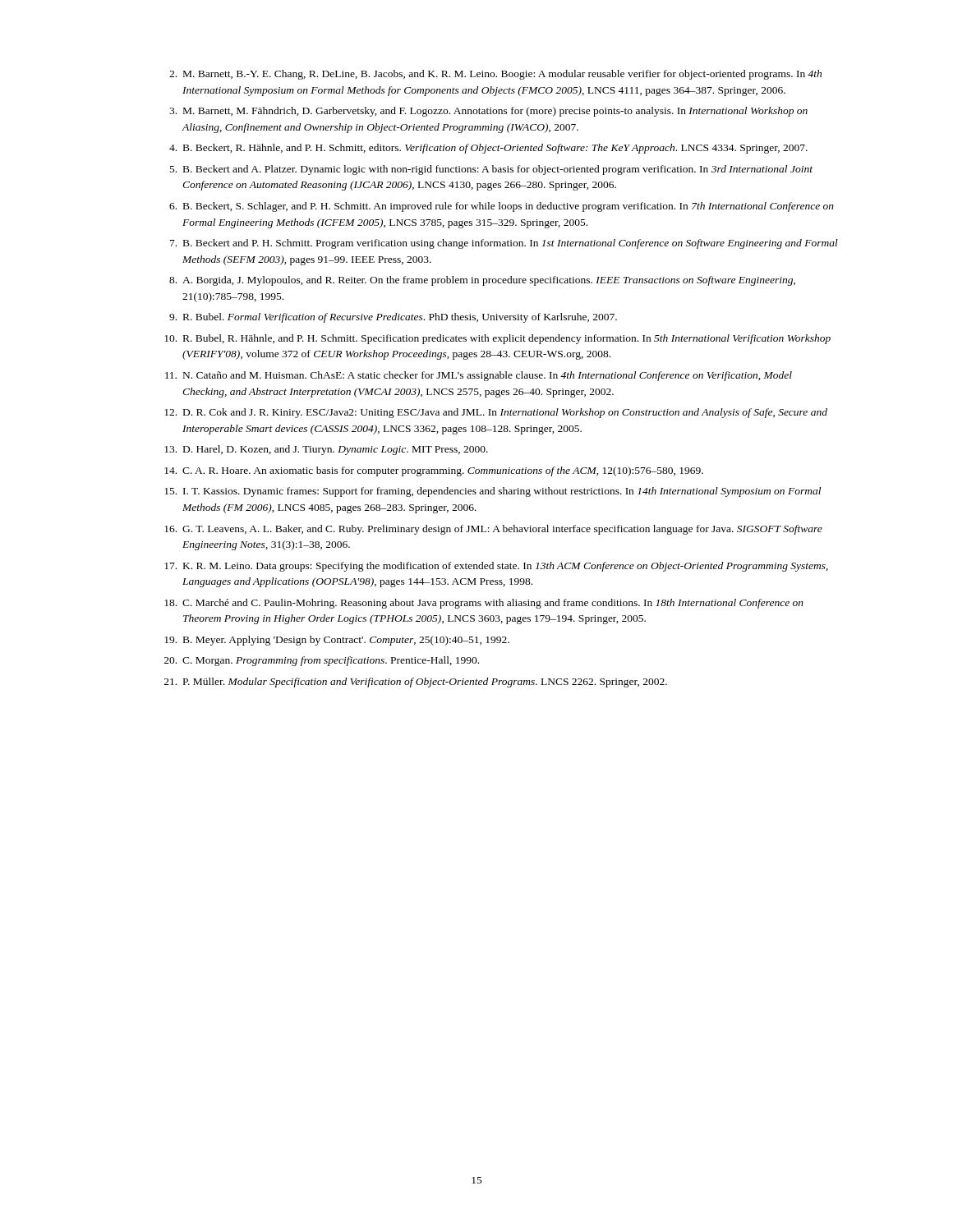Viewport: 953px width, 1232px height.
Task: Find the block on this page that starts "5. B. Beckert"
Action: 493,177
